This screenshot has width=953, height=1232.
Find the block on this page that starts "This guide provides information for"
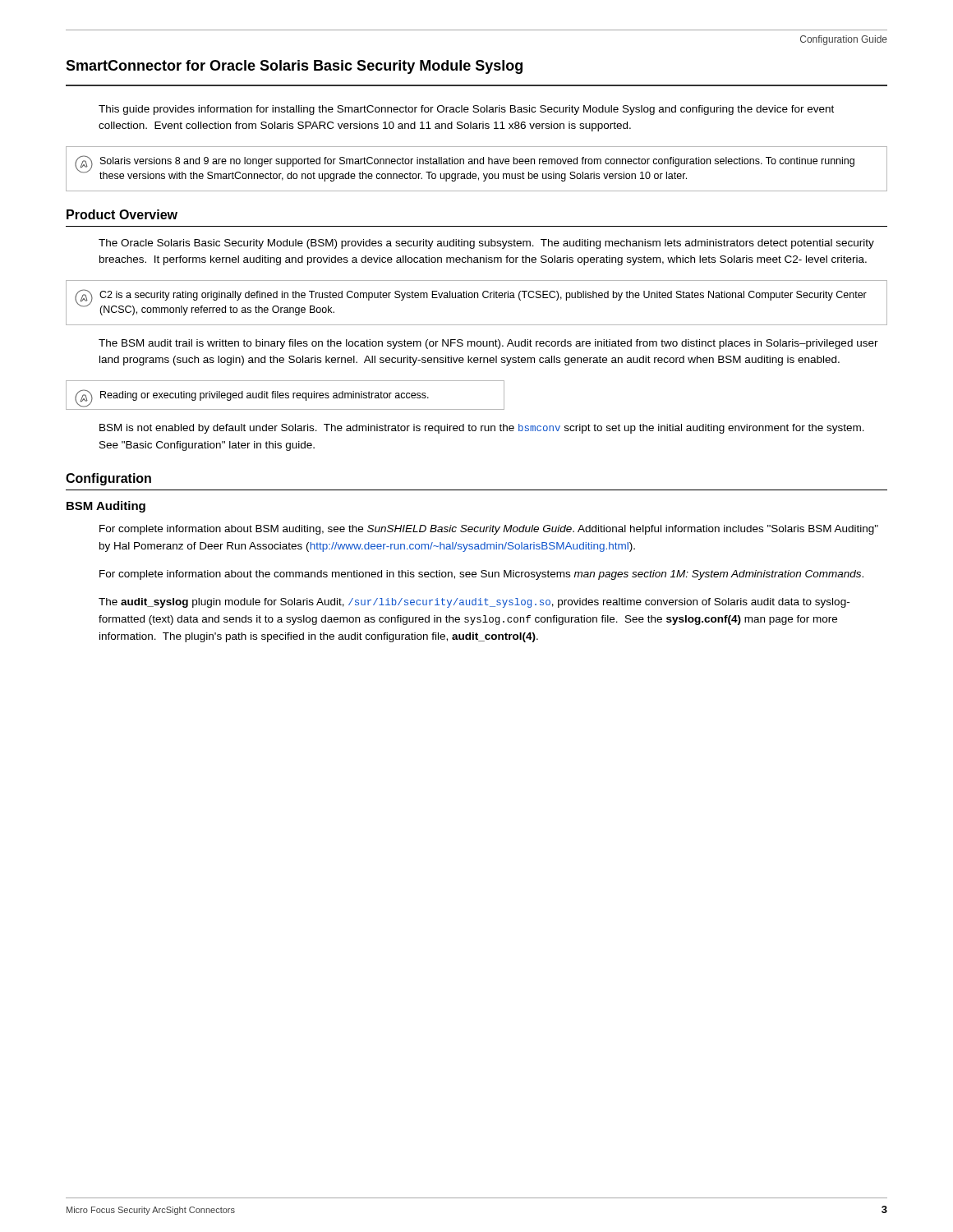click(466, 117)
